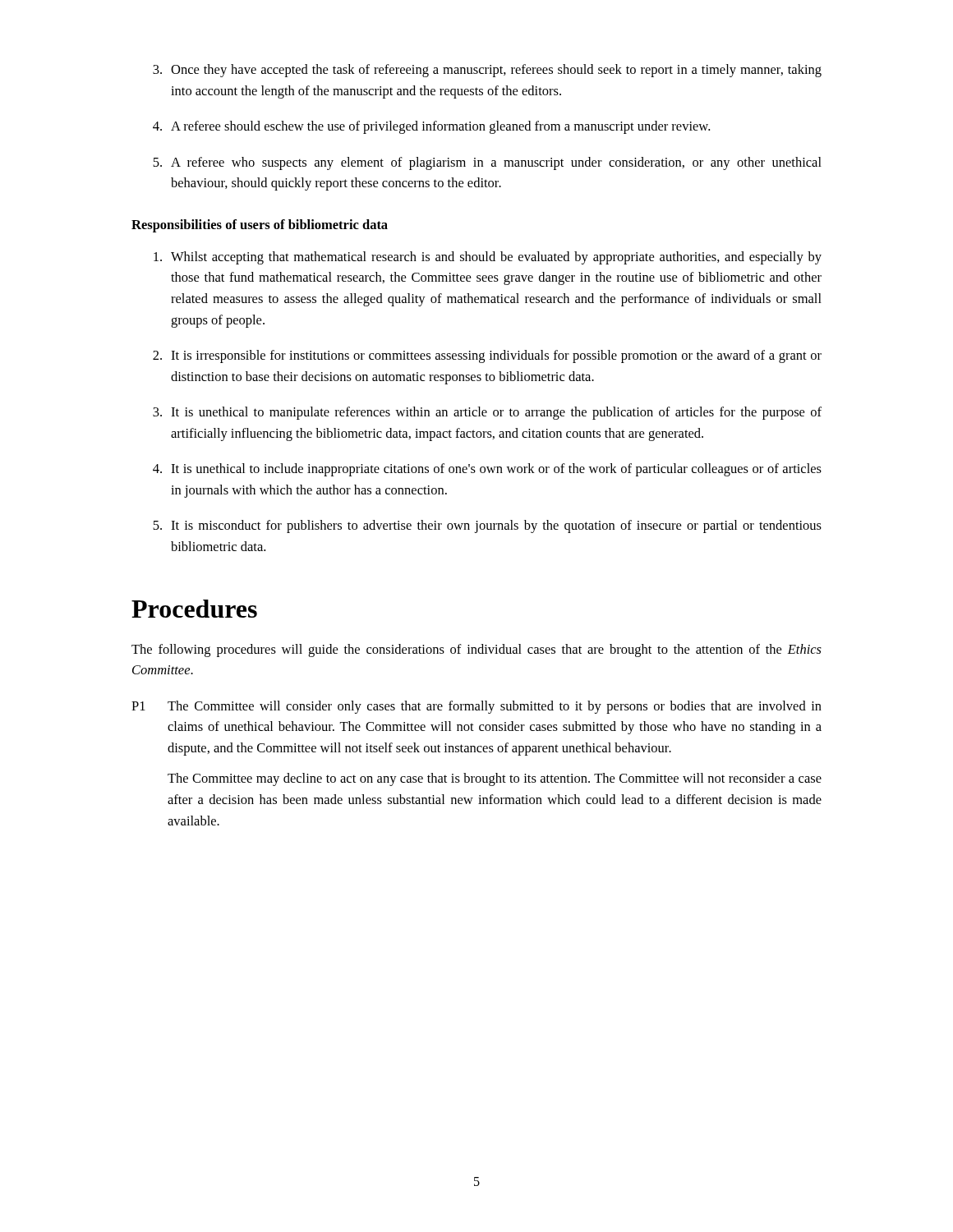
Task: Select the list item that reads "5. It is misconduct for publishers"
Action: click(x=476, y=536)
